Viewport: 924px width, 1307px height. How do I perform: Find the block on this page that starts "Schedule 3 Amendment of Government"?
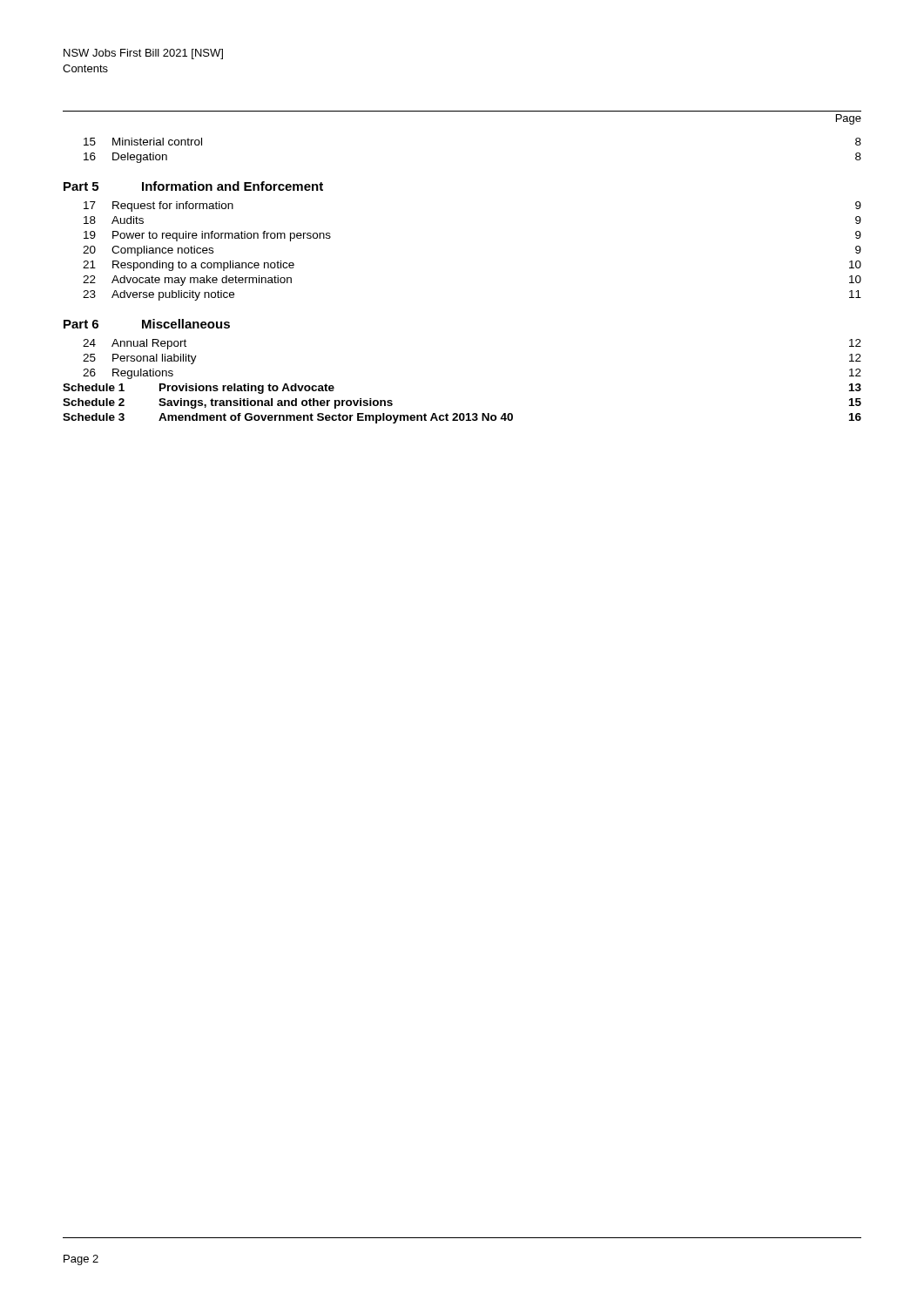click(462, 417)
